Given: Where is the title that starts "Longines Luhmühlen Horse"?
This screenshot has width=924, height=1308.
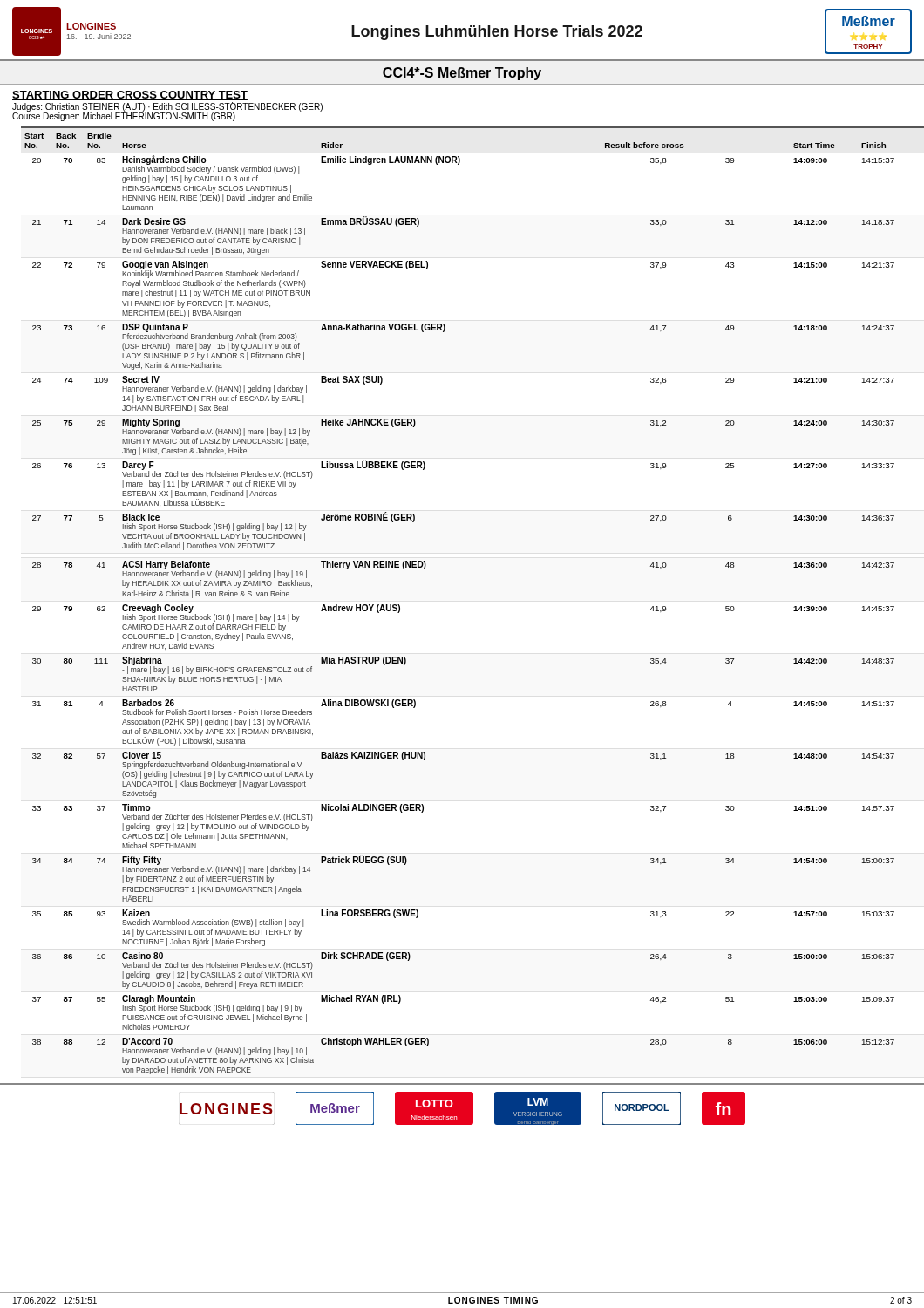Looking at the screenshot, I should [x=497, y=31].
